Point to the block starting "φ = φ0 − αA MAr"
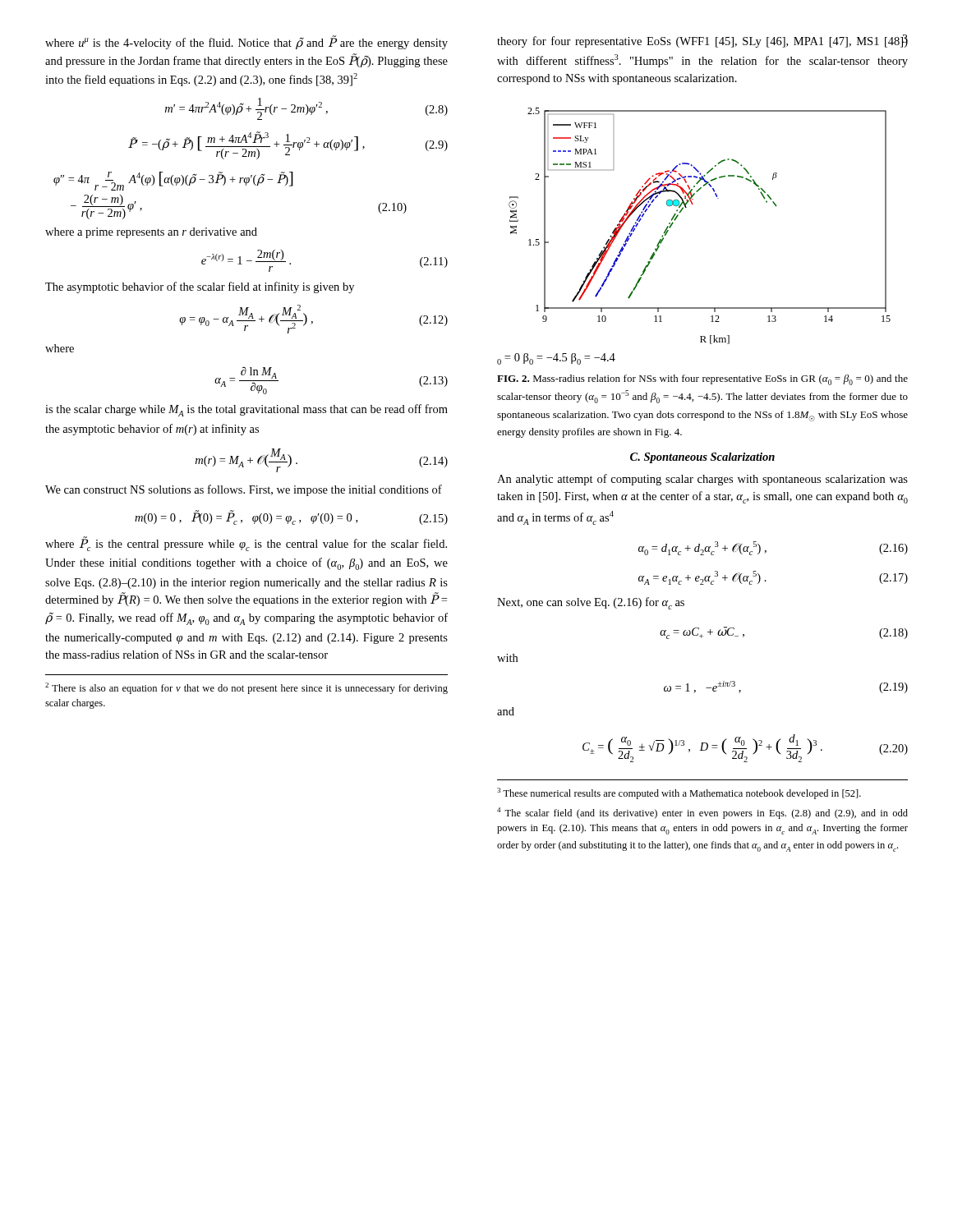The image size is (953, 1232). 246,320
